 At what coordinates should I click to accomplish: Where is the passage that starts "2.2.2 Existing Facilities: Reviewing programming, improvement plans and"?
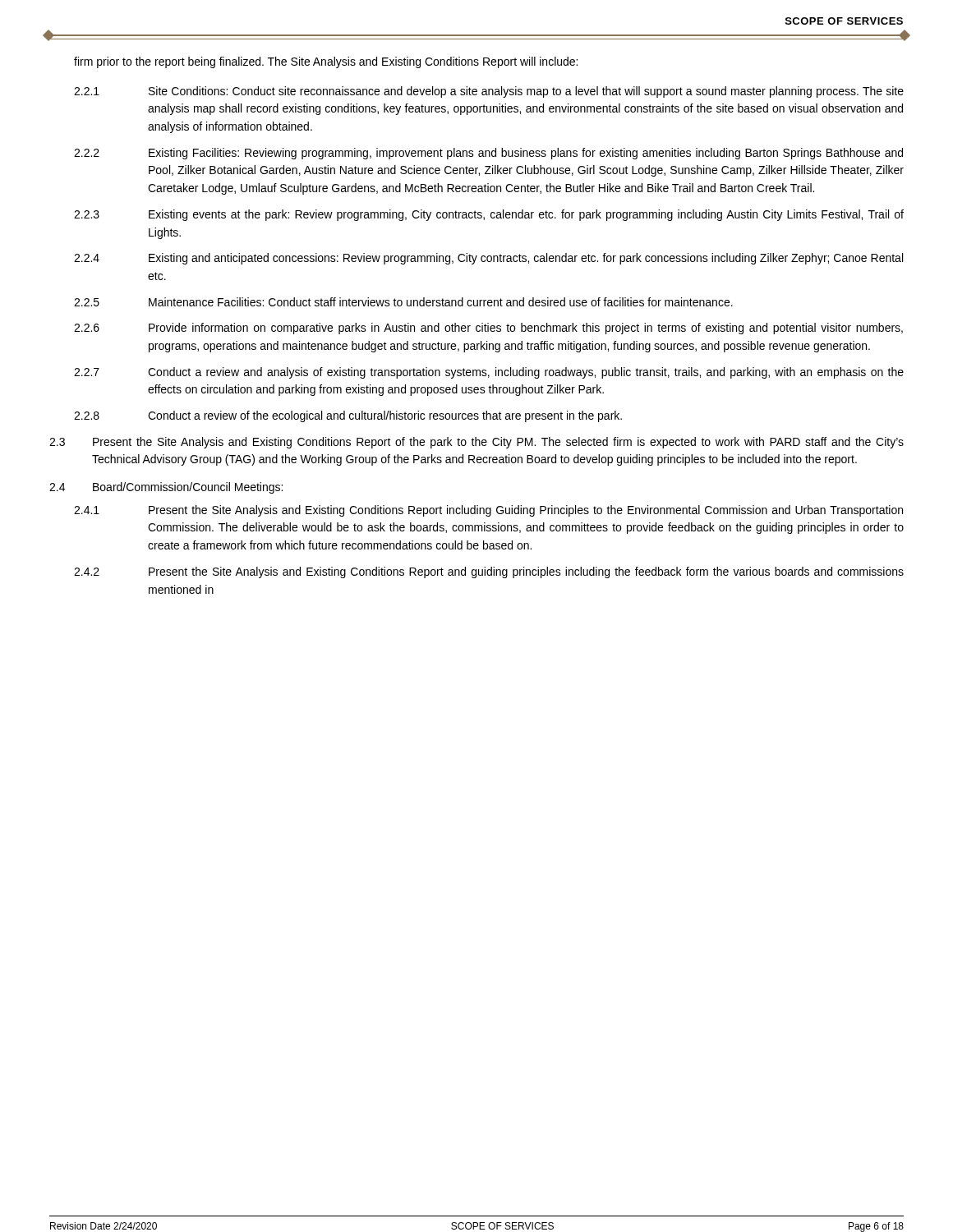point(489,171)
